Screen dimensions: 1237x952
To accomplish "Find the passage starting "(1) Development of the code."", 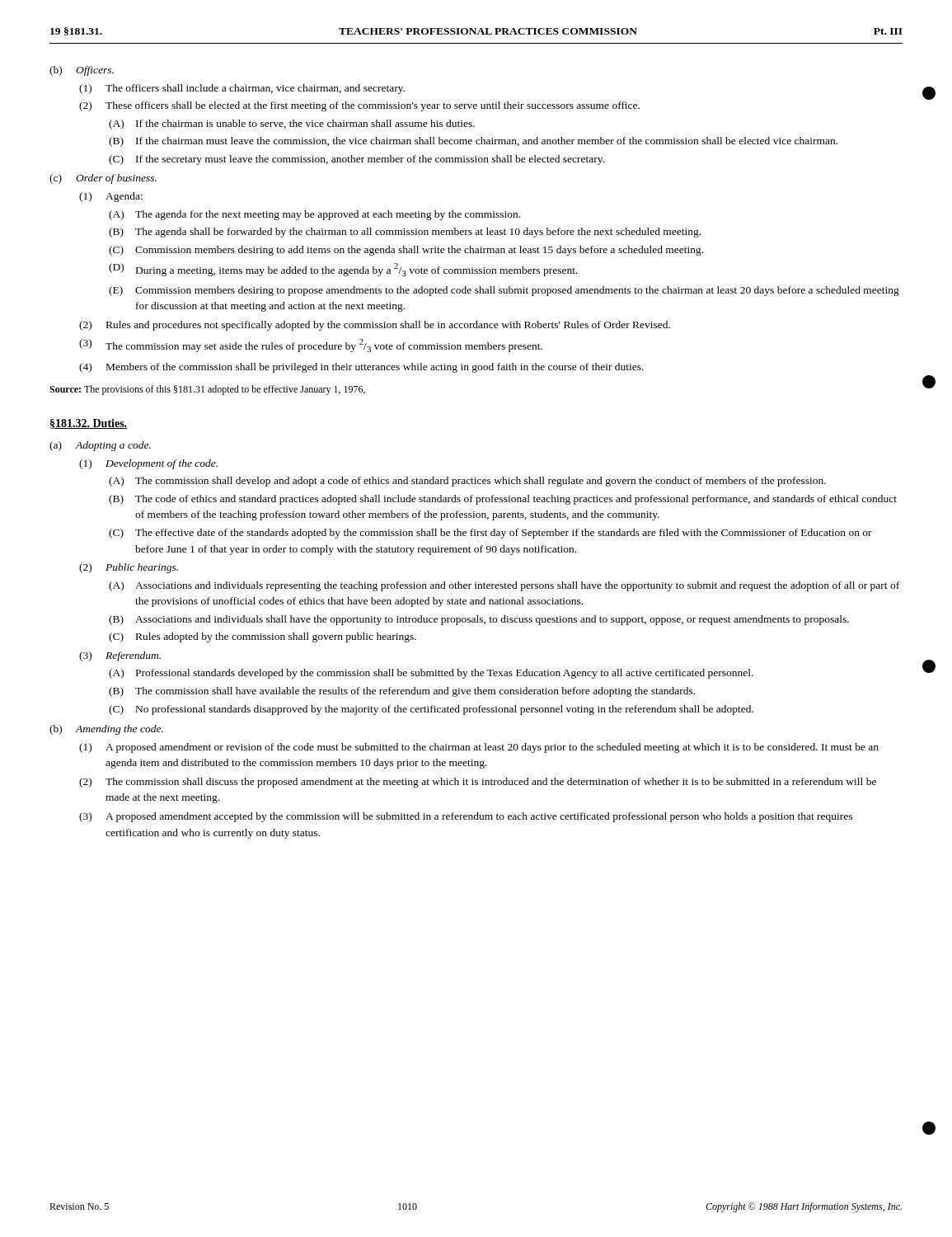I will pyautogui.click(x=149, y=463).
